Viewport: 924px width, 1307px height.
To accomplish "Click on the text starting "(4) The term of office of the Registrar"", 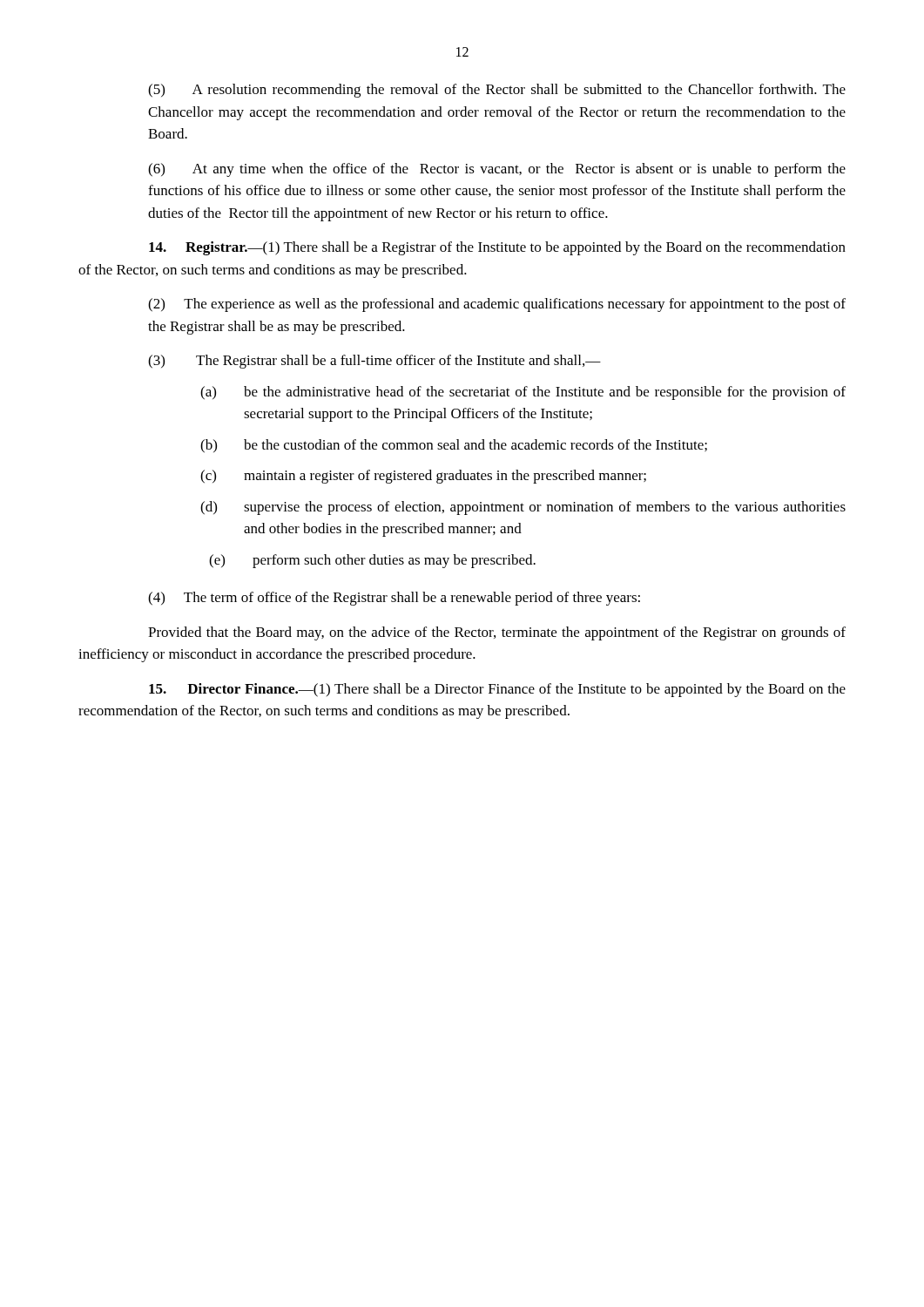I will [x=395, y=597].
